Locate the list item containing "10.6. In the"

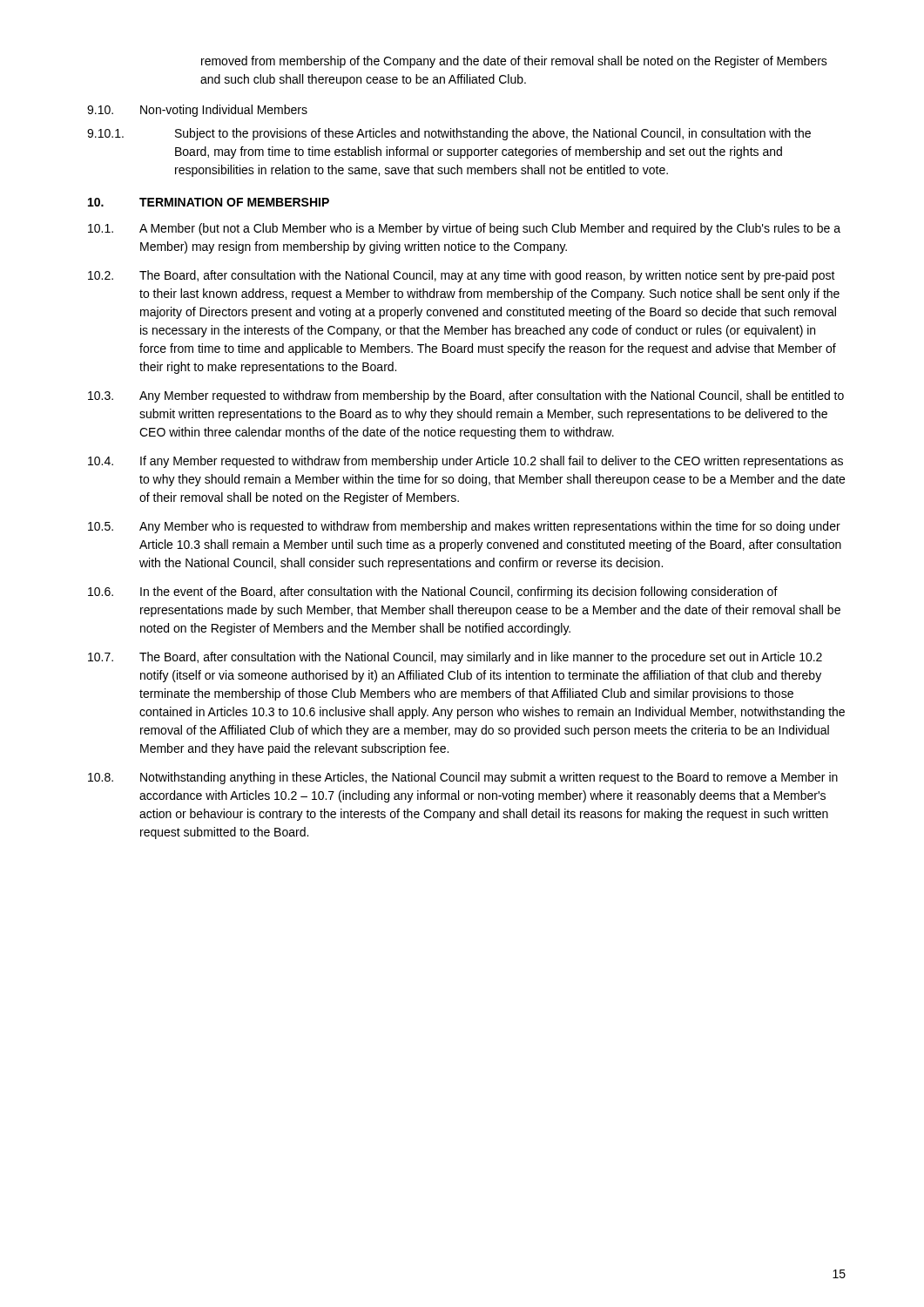(466, 610)
